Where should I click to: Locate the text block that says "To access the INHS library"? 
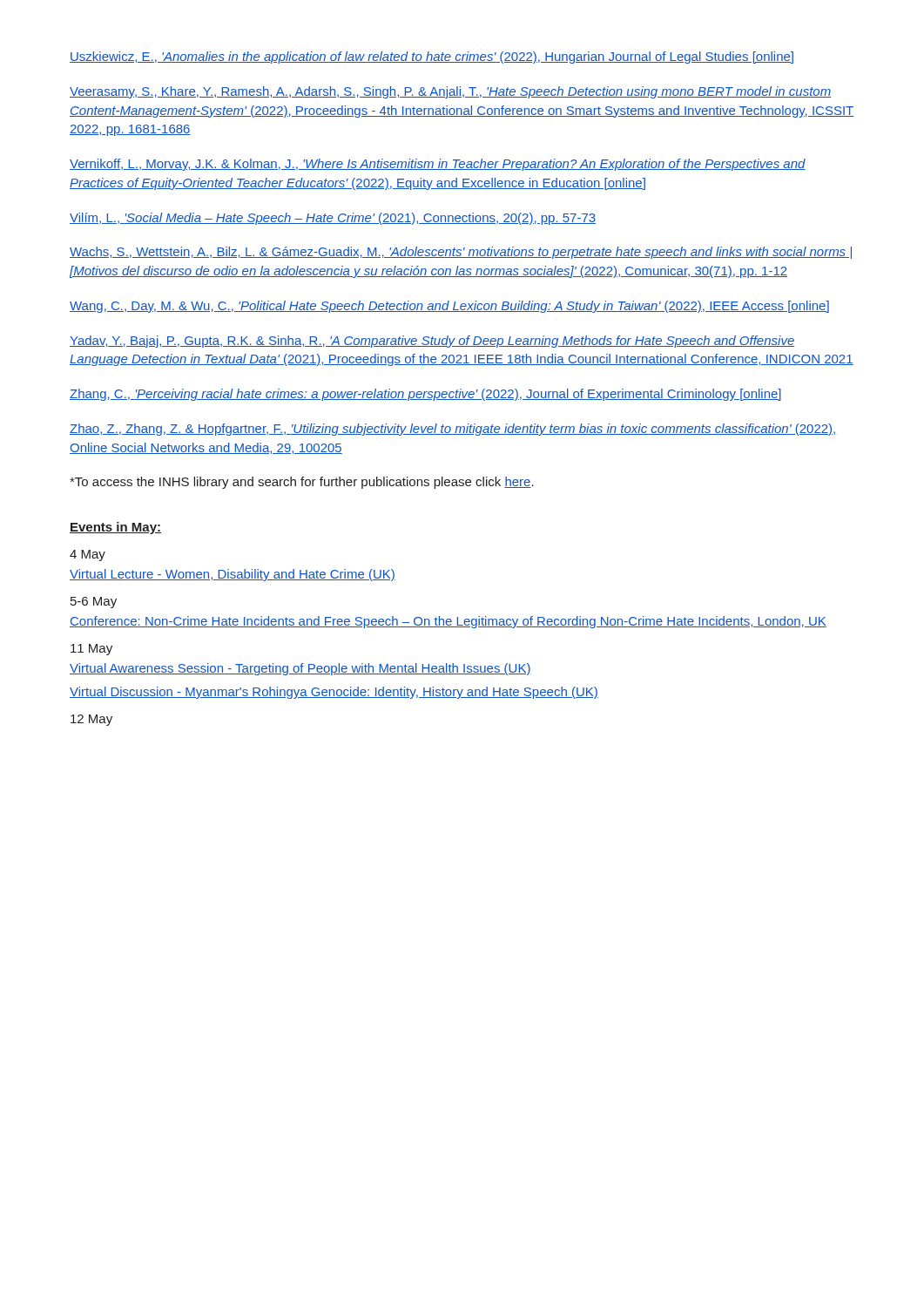click(x=302, y=482)
